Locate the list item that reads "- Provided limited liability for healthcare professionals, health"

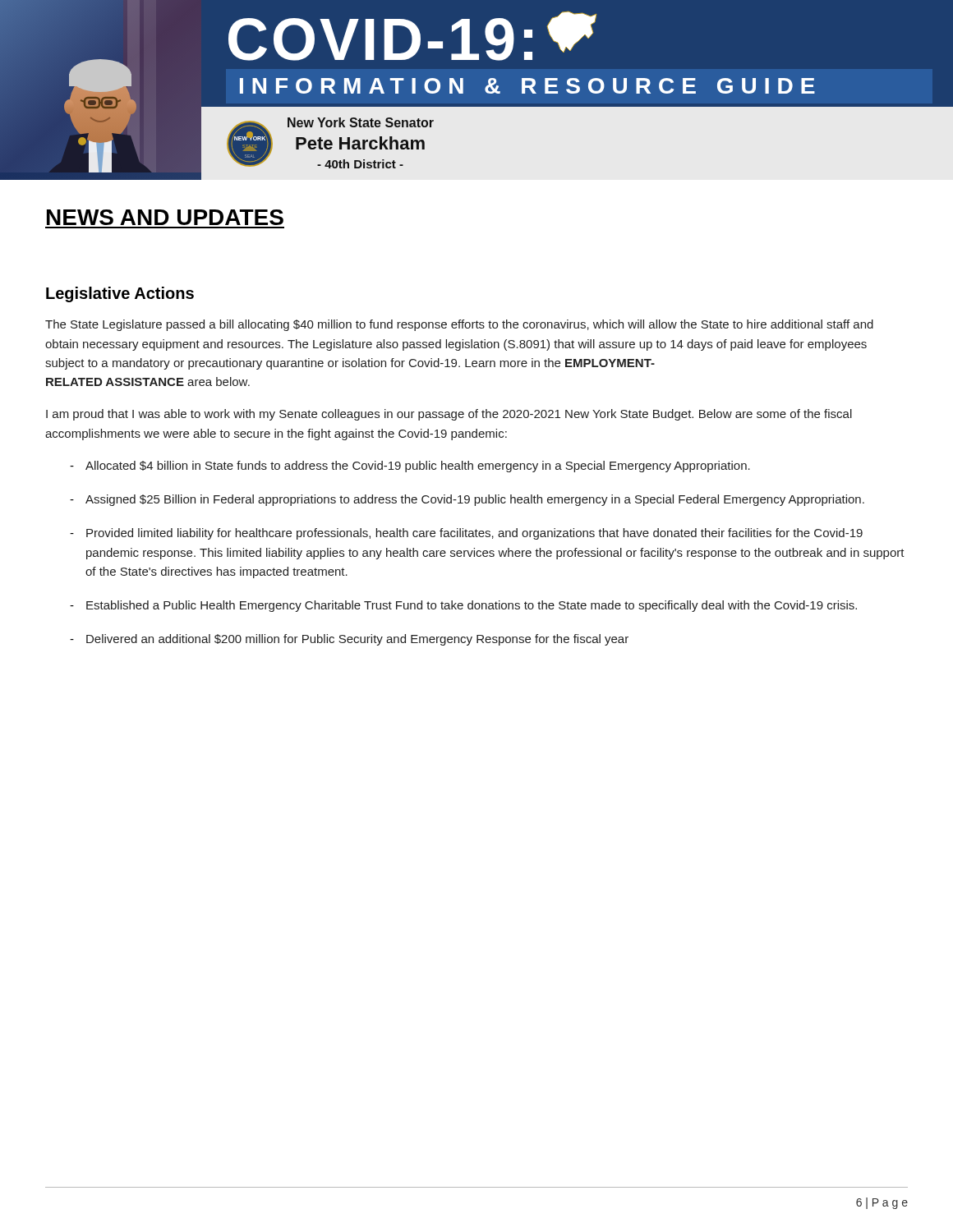click(x=489, y=552)
